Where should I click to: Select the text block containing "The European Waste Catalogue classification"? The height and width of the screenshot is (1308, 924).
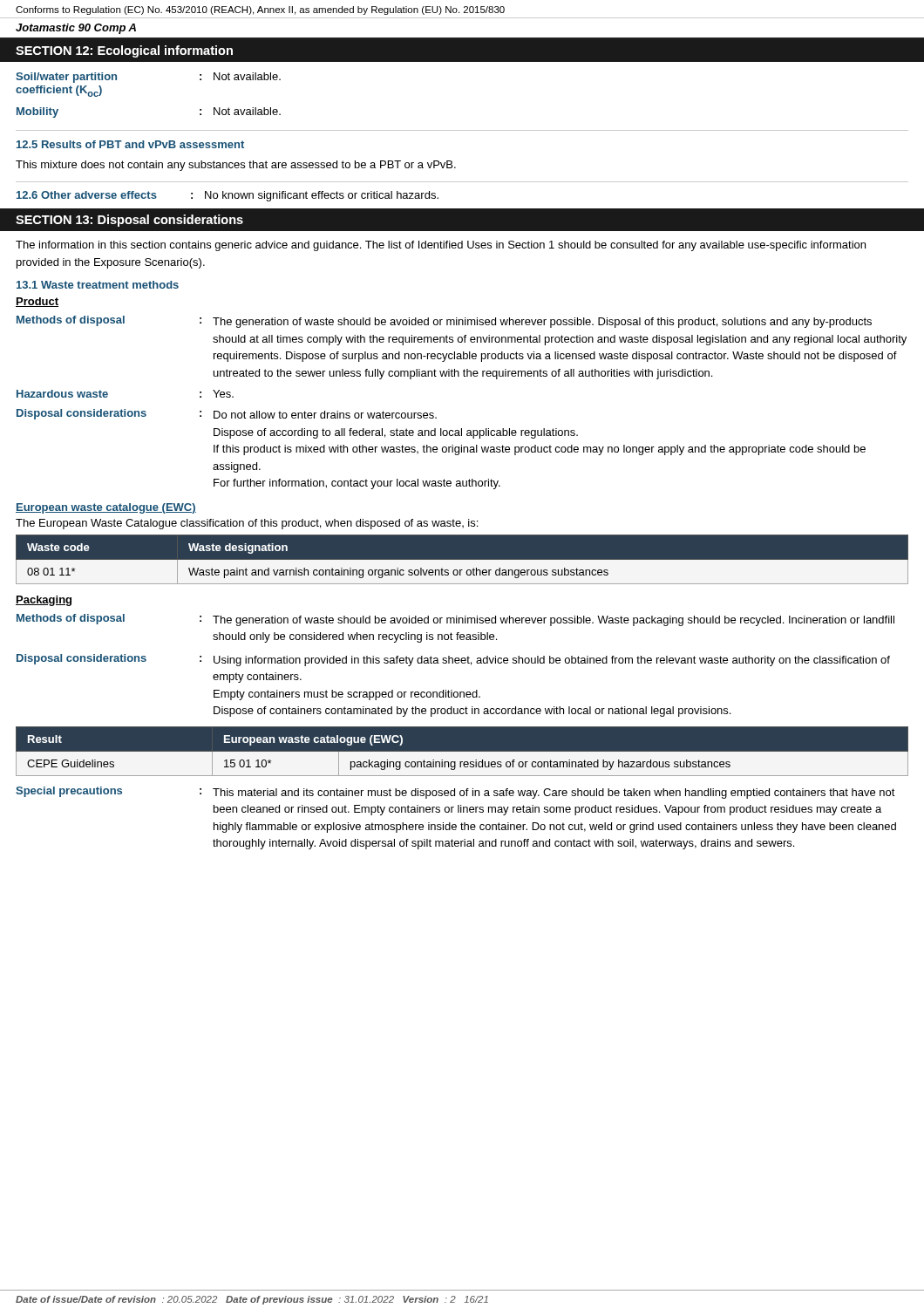point(247,522)
